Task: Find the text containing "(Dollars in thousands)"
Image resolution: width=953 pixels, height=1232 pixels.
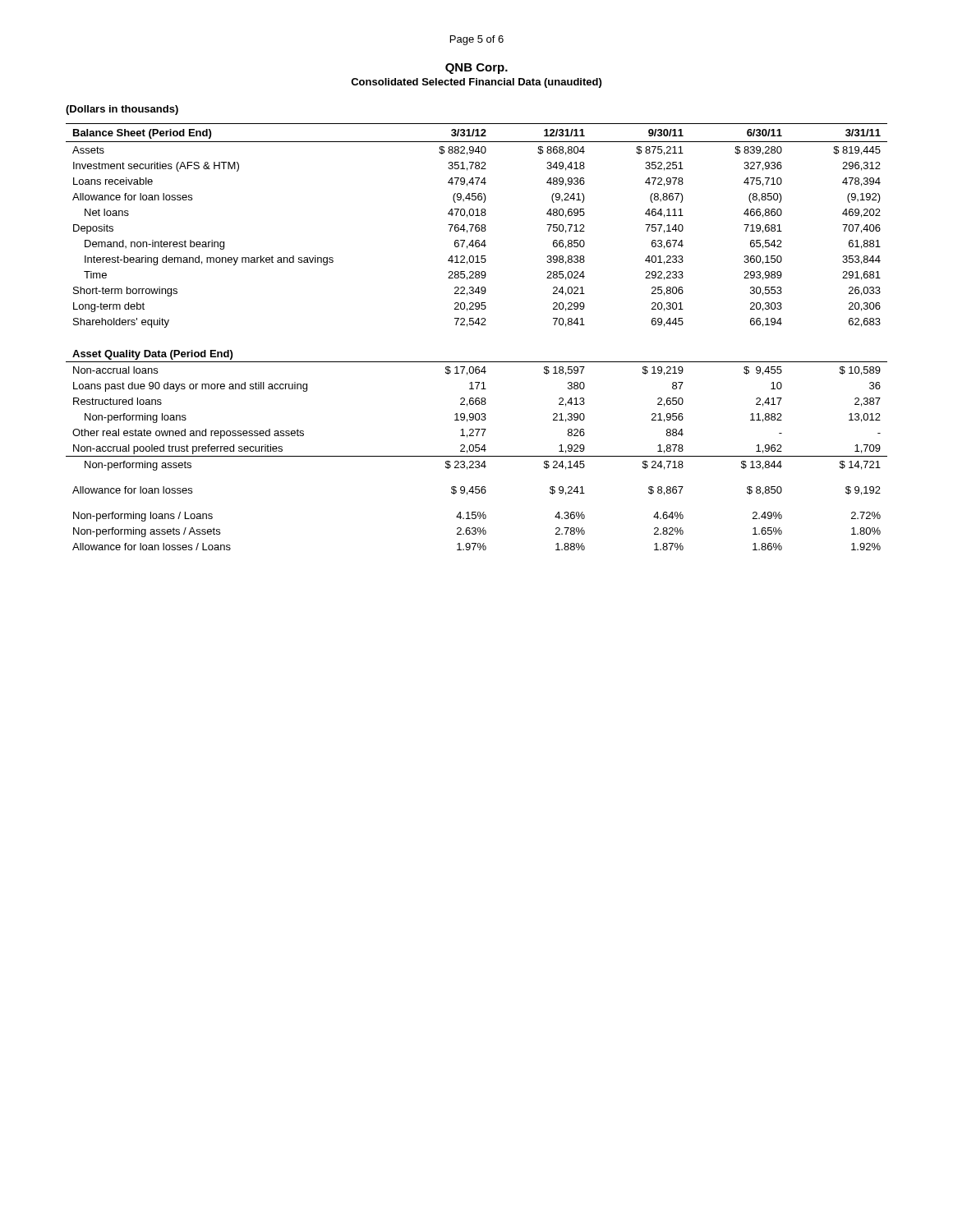Action: click(122, 109)
